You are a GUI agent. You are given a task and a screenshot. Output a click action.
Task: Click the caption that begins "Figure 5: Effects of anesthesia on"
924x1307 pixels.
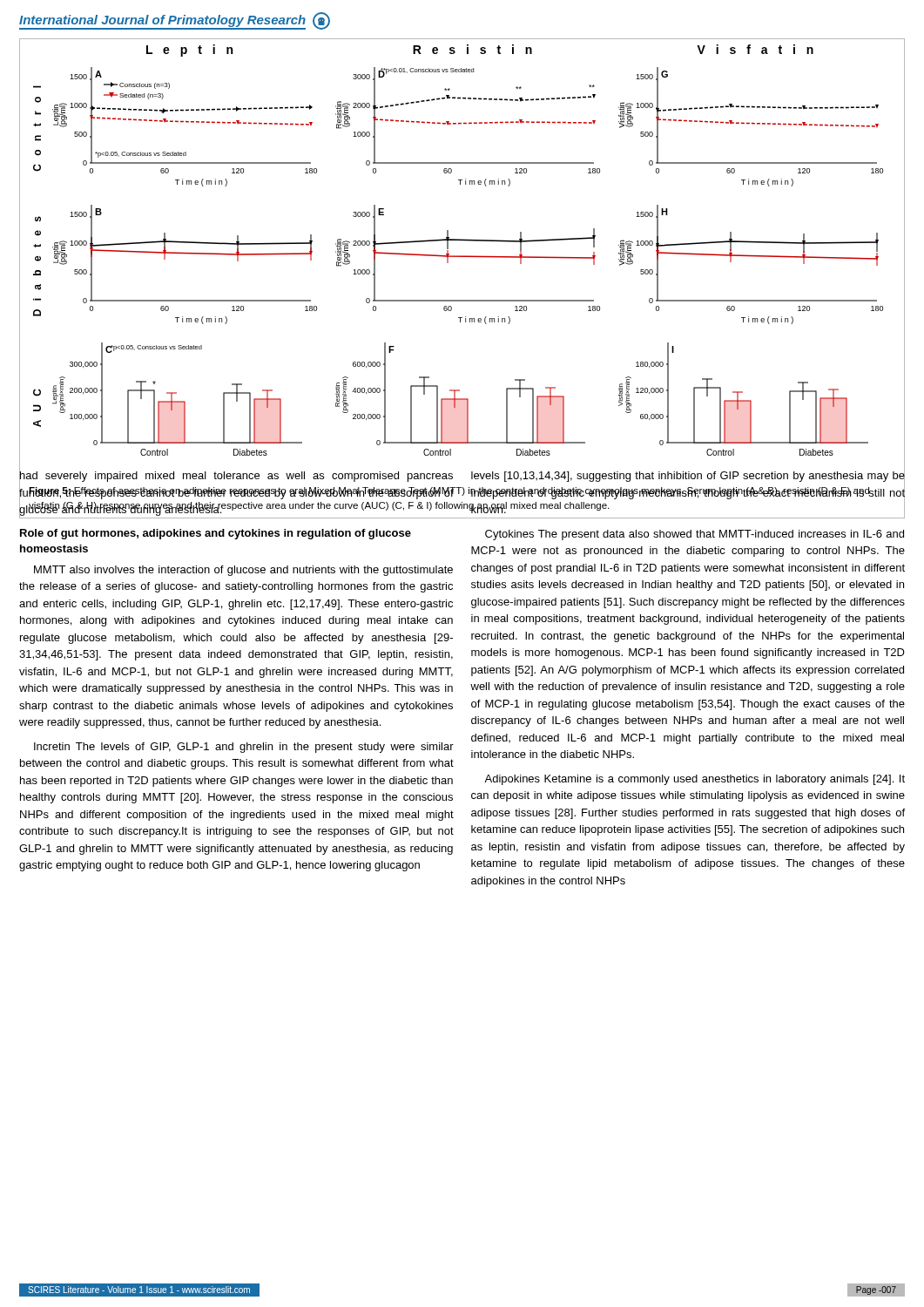[449, 498]
